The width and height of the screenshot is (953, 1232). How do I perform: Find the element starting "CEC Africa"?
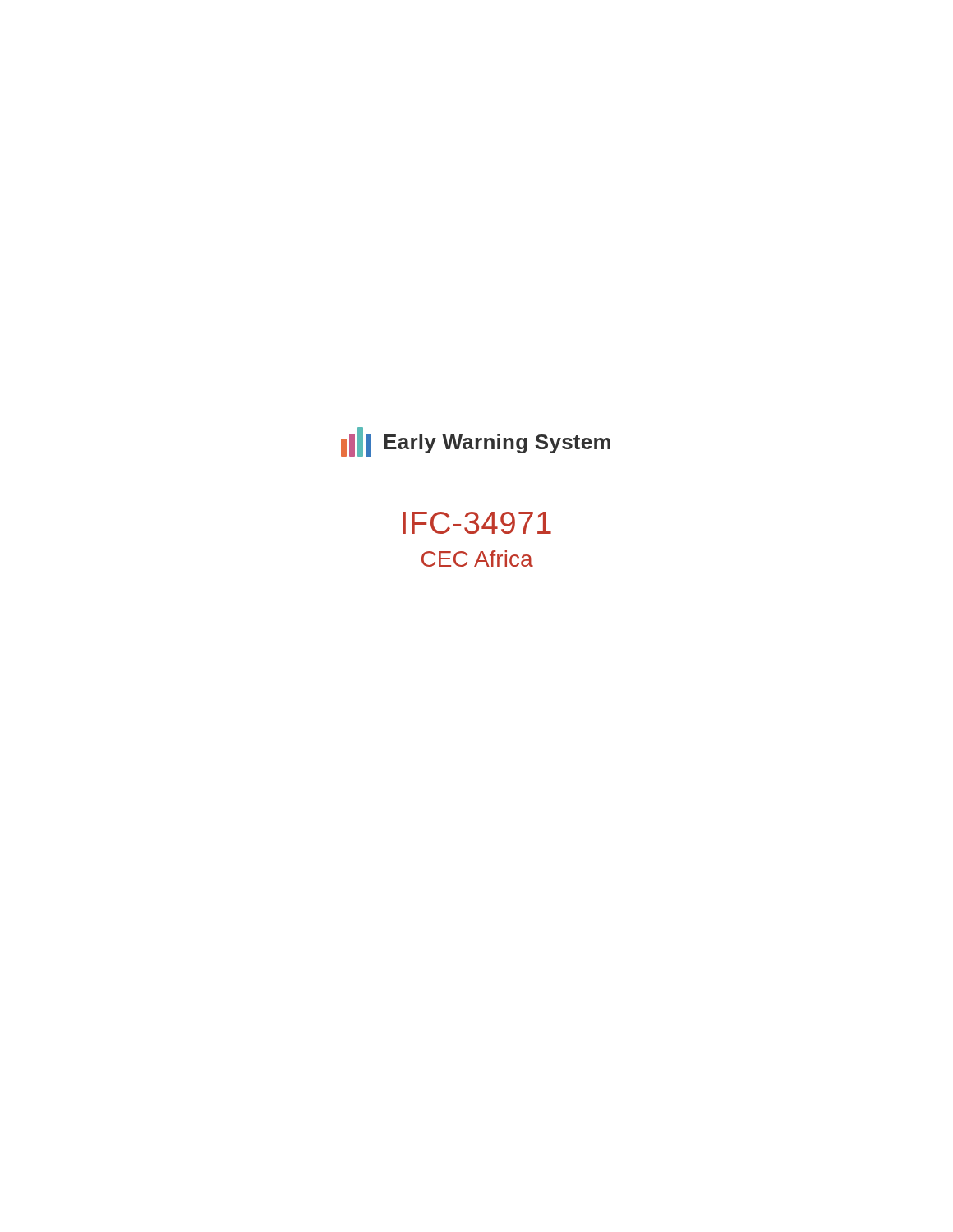pos(476,559)
